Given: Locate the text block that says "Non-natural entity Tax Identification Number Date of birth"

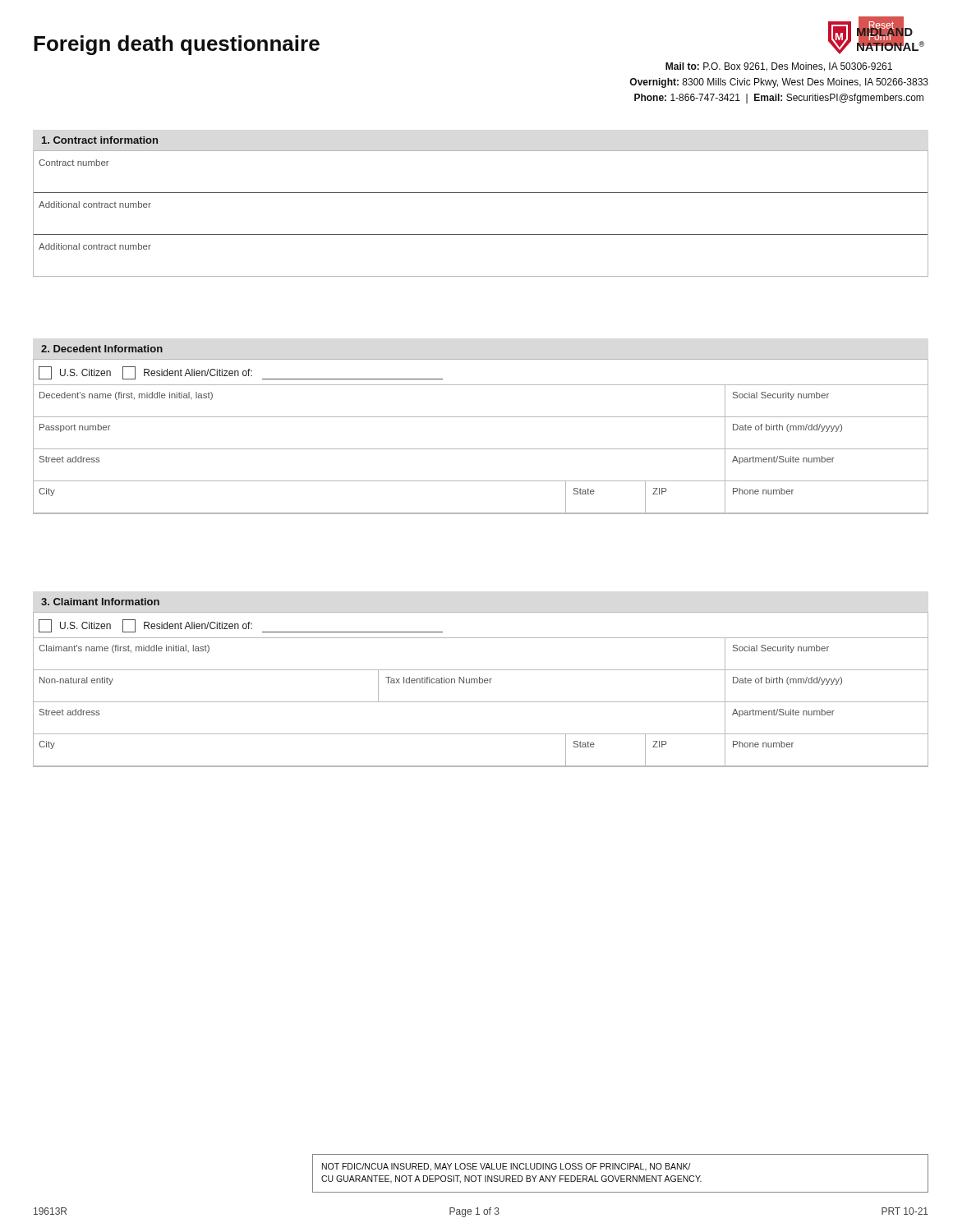Looking at the screenshot, I should coord(481,686).
